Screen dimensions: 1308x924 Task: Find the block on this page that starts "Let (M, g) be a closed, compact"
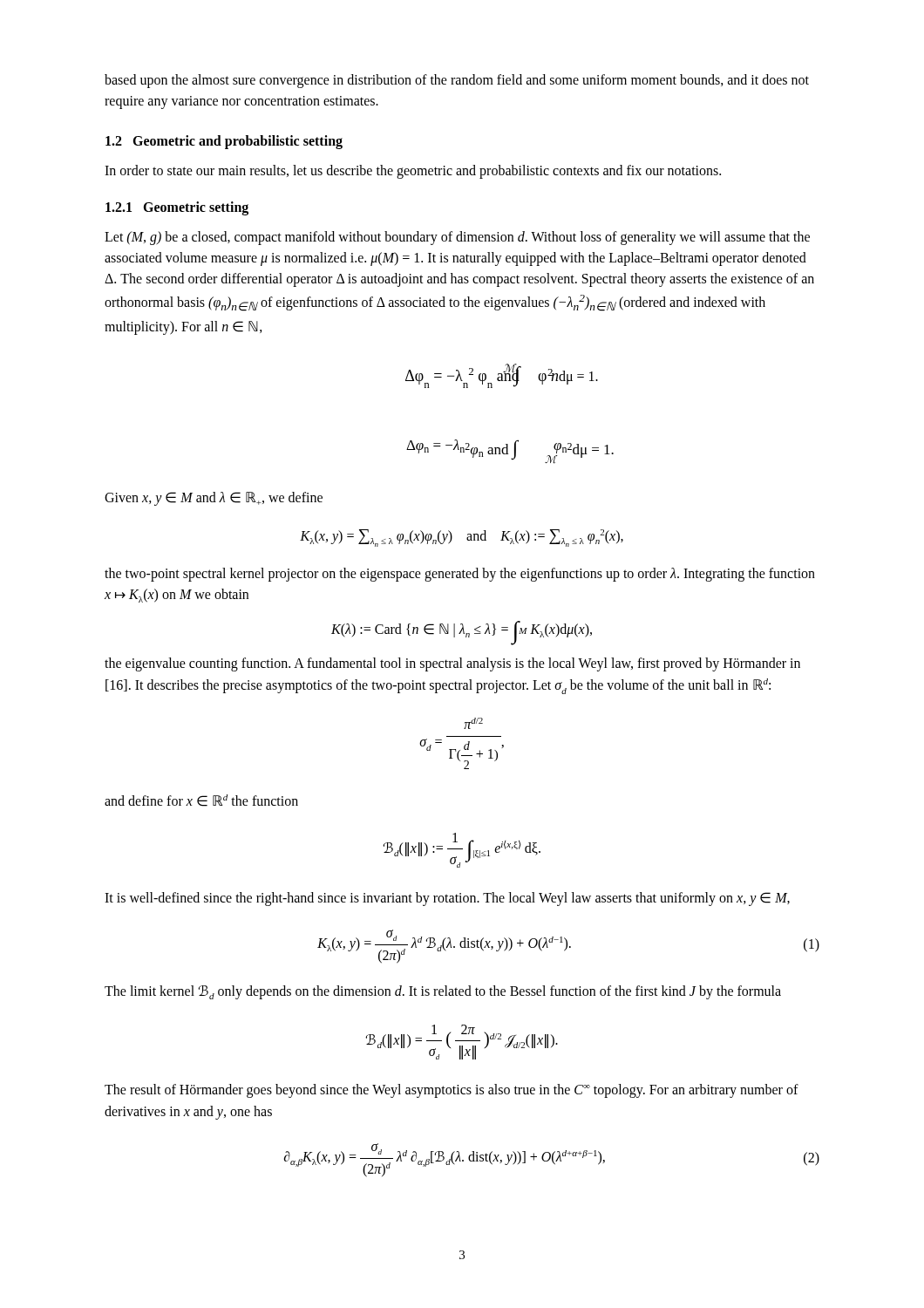(460, 281)
